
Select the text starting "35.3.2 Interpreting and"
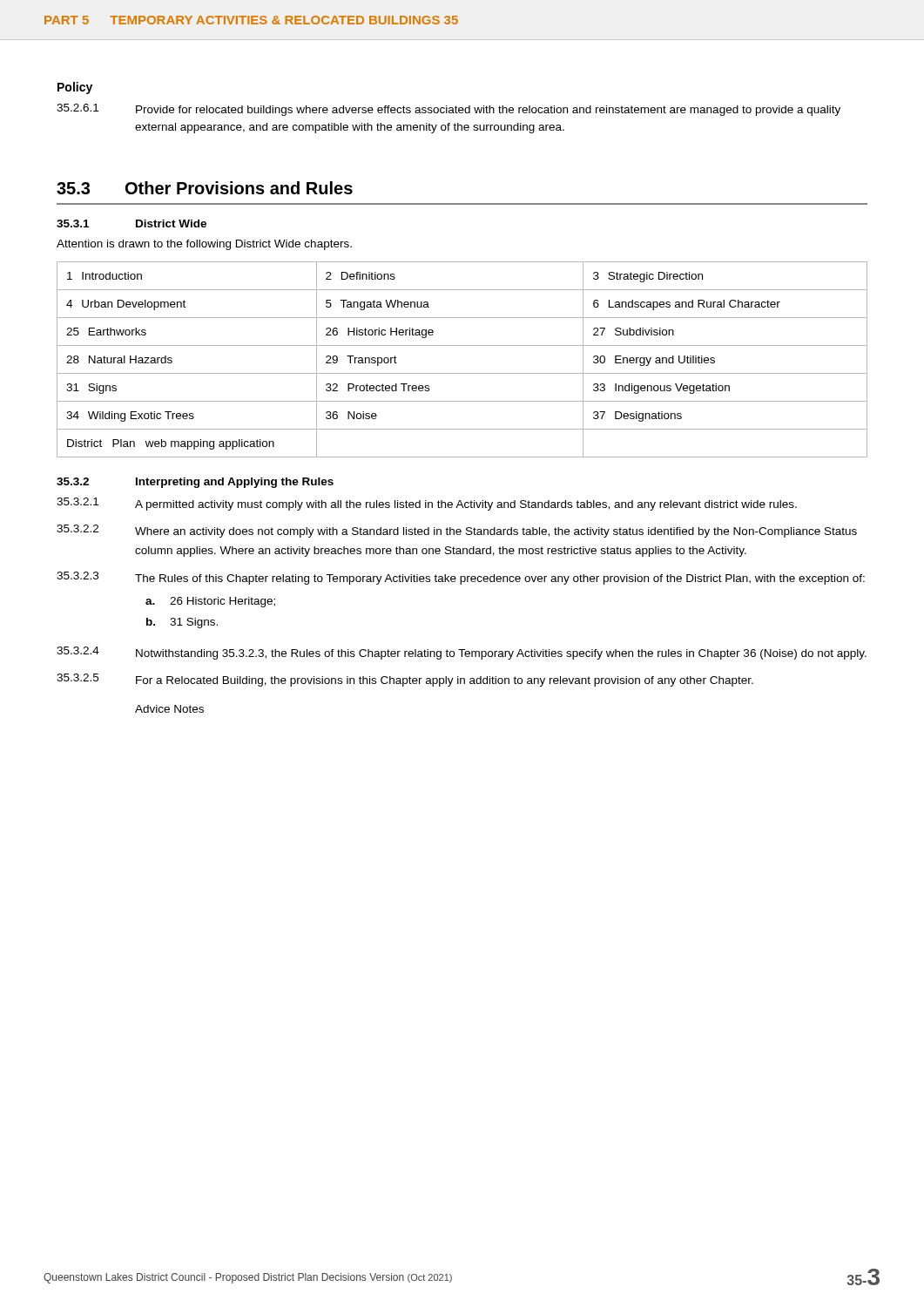click(x=195, y=481)
